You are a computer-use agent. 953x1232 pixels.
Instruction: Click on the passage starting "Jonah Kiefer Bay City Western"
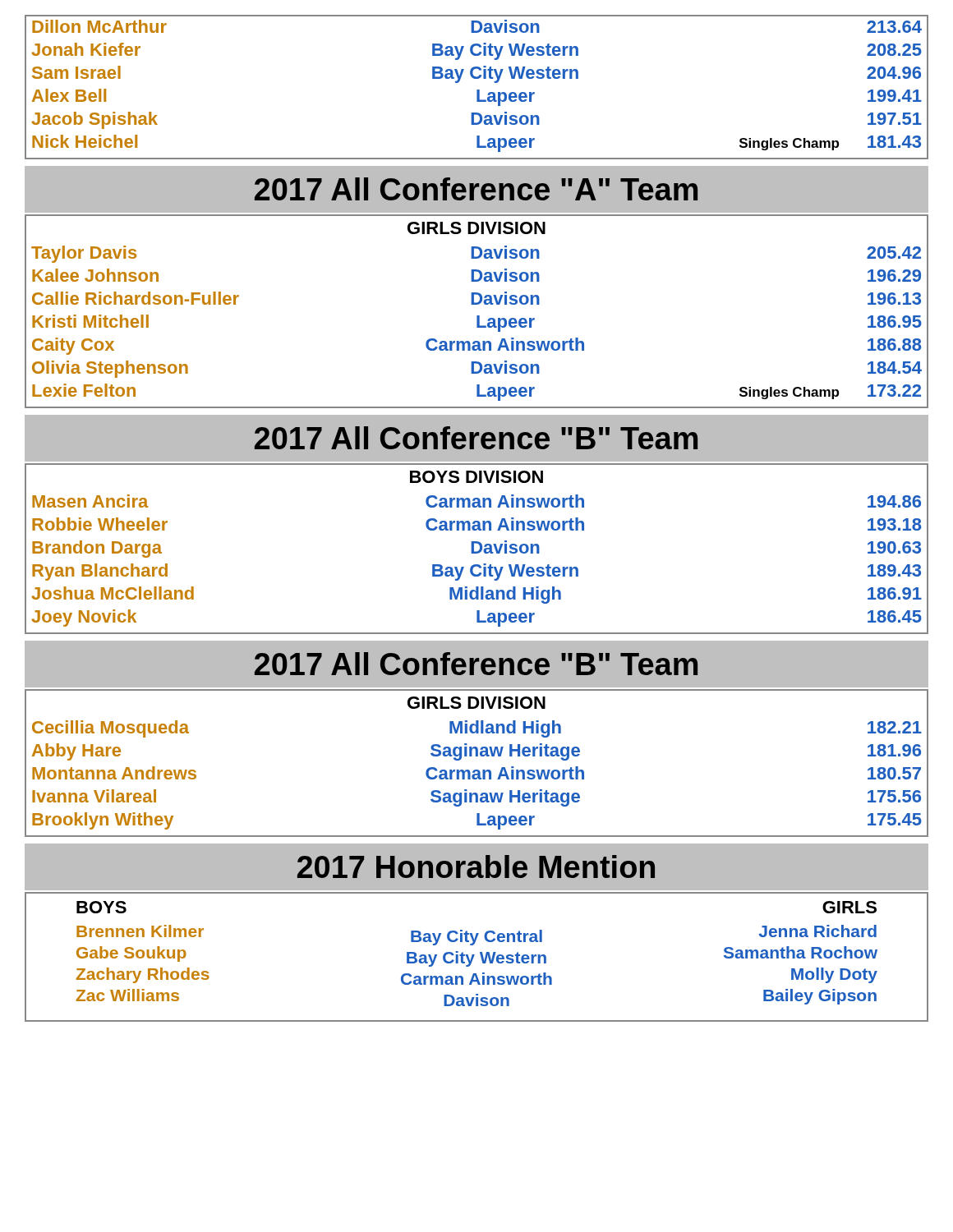coord(476,50)
